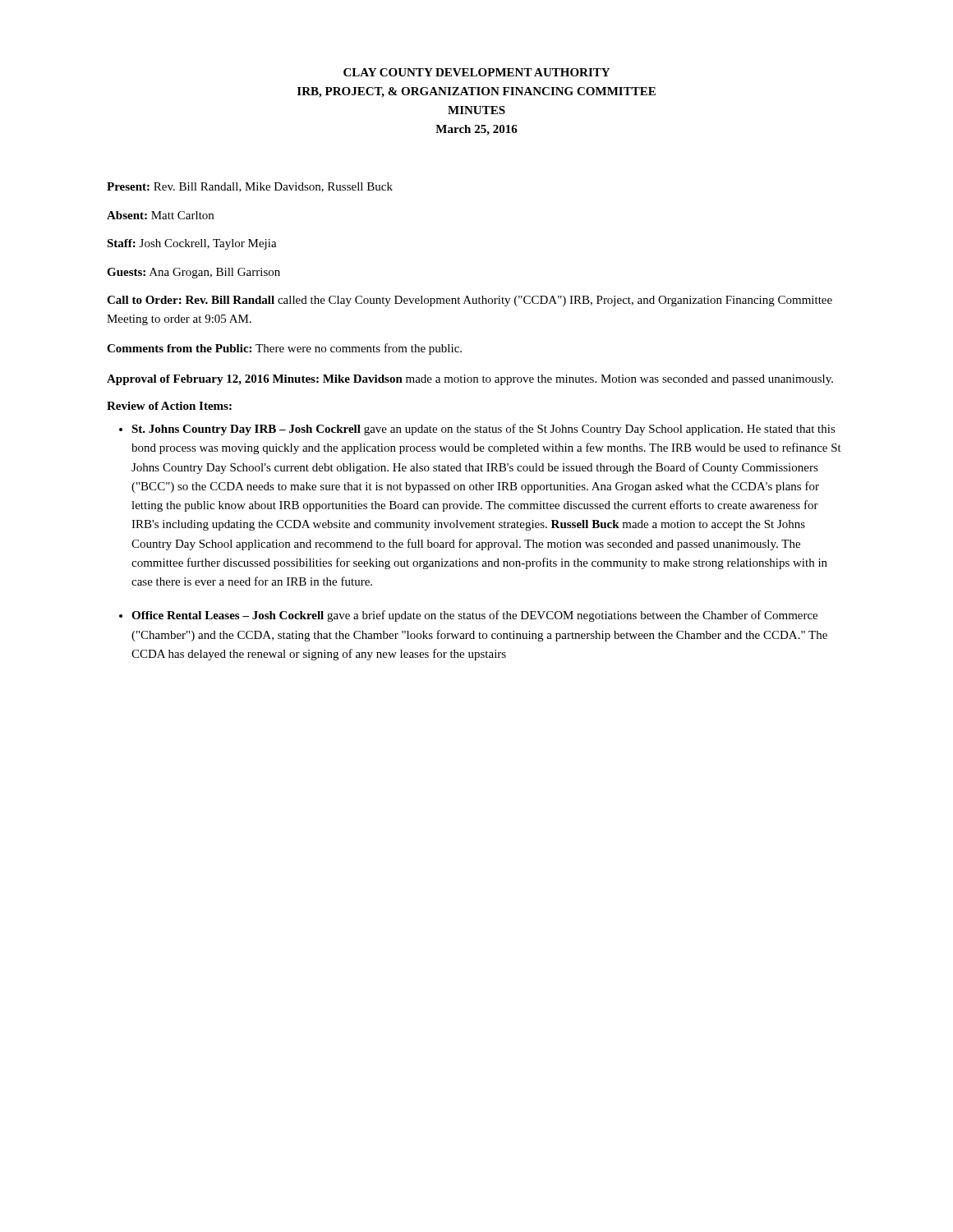Click on the region starting "Absent: Matt Carlton"
Image resolution: width=953 pixels, height=1232 pixels.
(161, 215)
